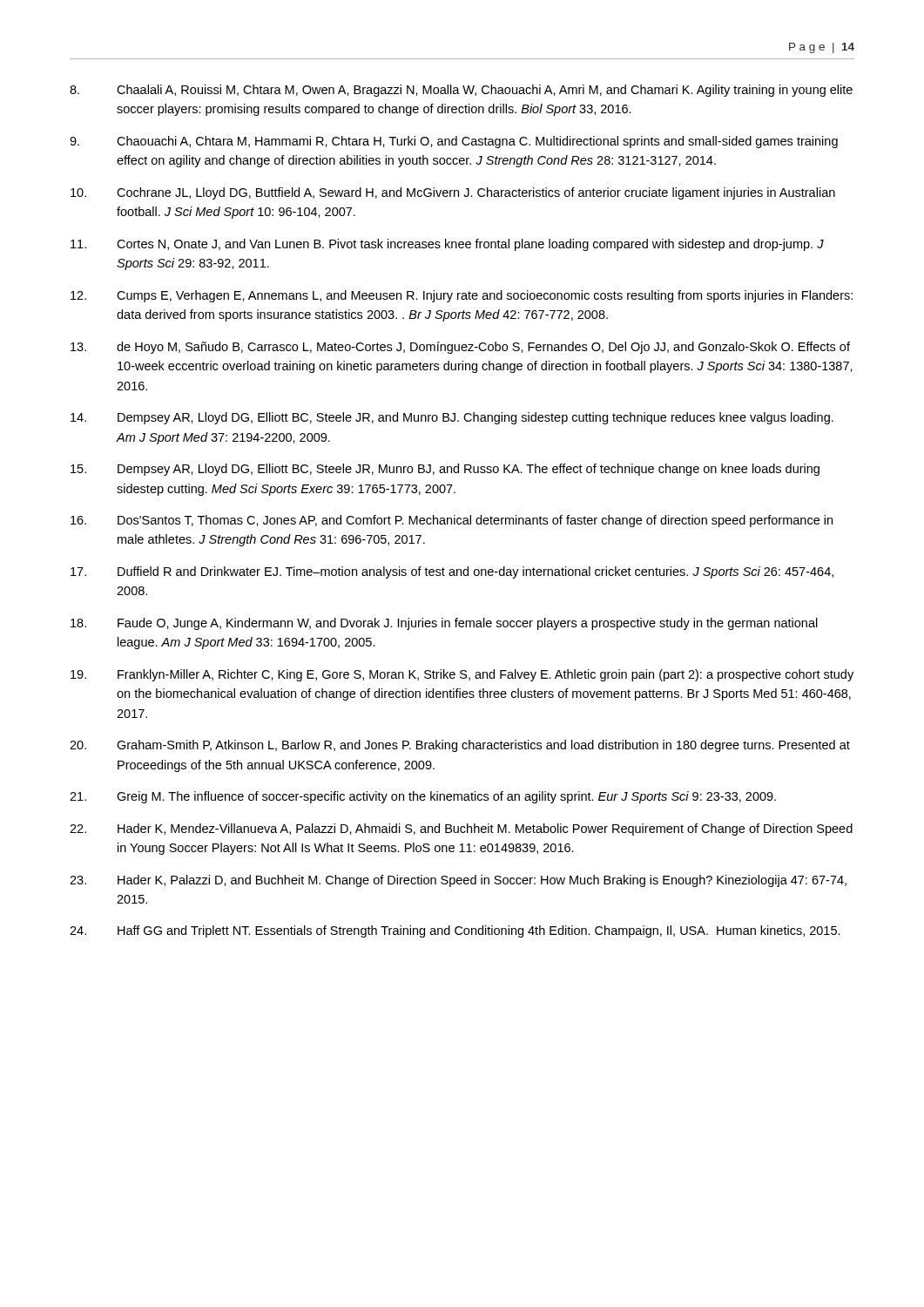
Task: Navigate to the block starting "11. Cortes N, Onate J, and"
Action: [x=462, y=254]
